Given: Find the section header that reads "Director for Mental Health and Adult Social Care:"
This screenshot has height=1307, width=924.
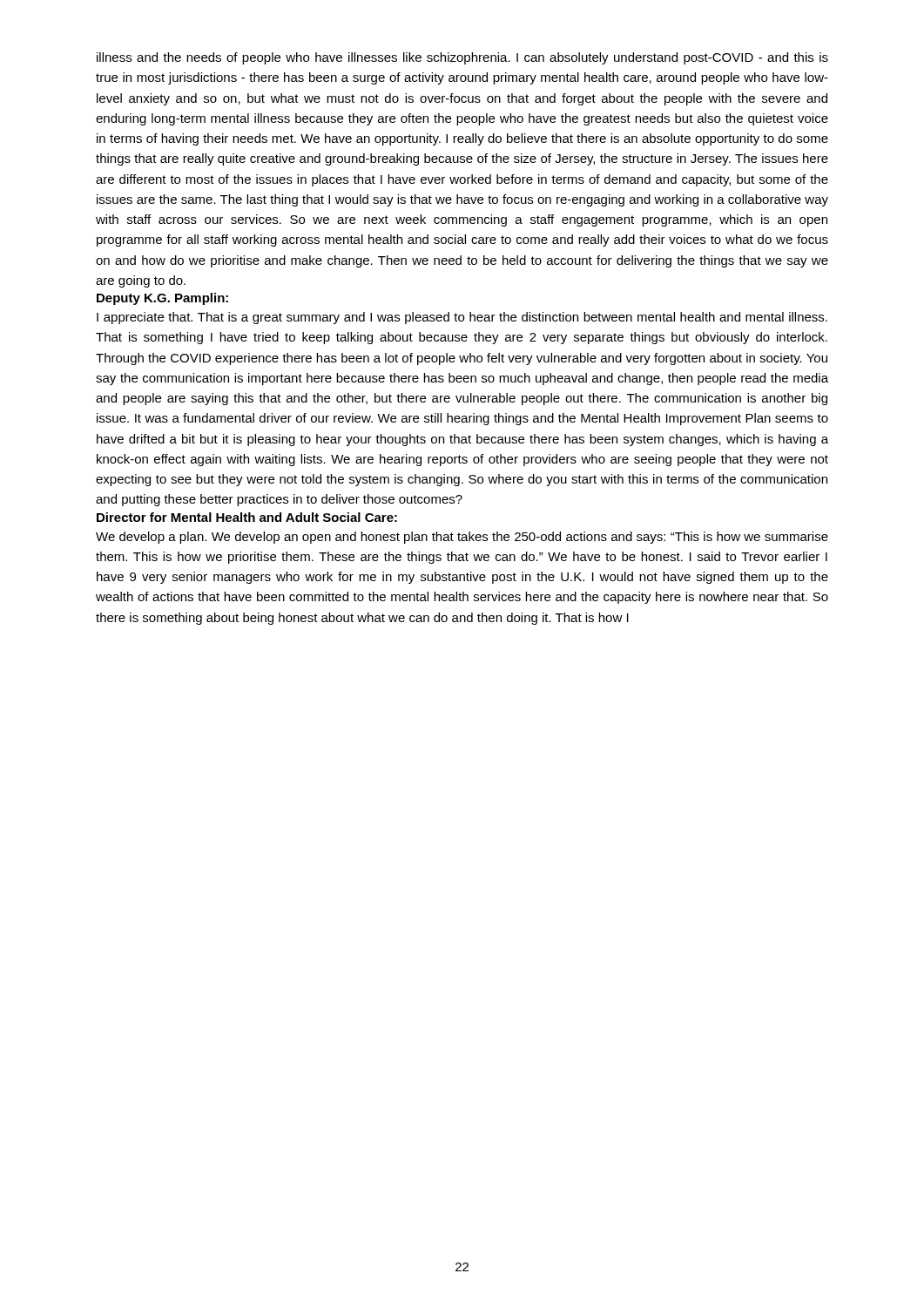Looking at the screenshot, I should [247, 517].
